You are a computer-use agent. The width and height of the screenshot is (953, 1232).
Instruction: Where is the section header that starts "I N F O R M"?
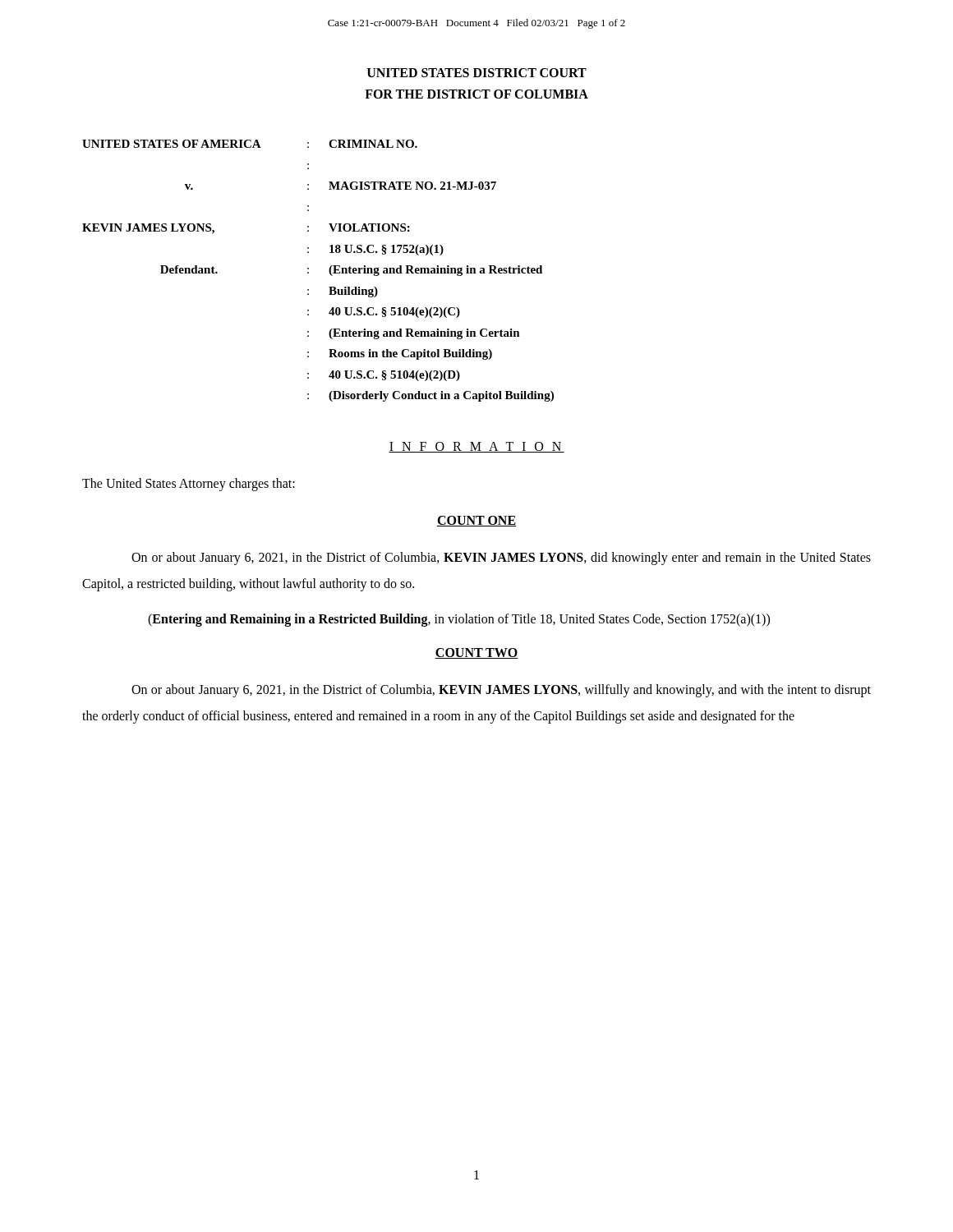coord(476,446)
